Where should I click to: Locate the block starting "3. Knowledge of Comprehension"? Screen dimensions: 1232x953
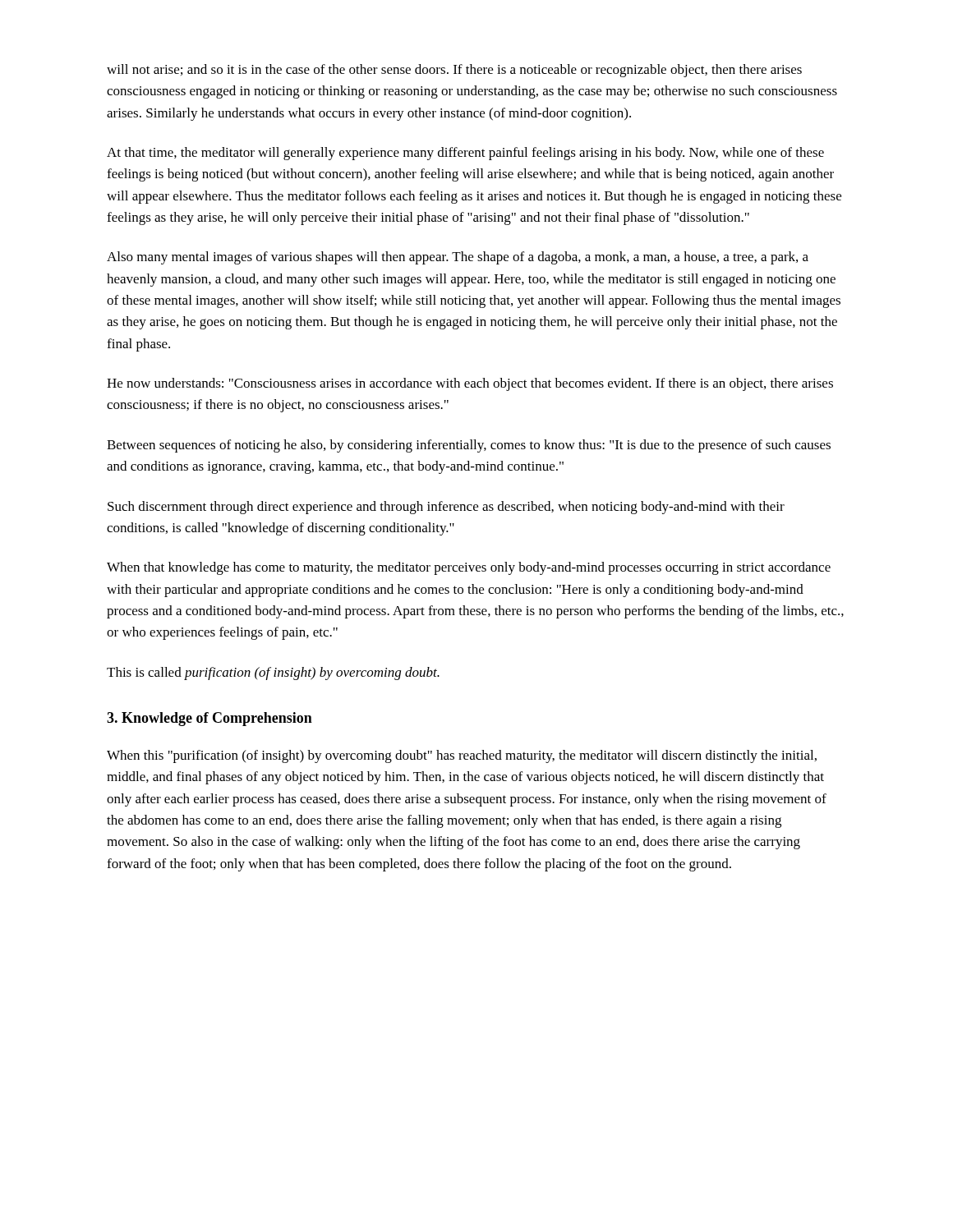209,718
